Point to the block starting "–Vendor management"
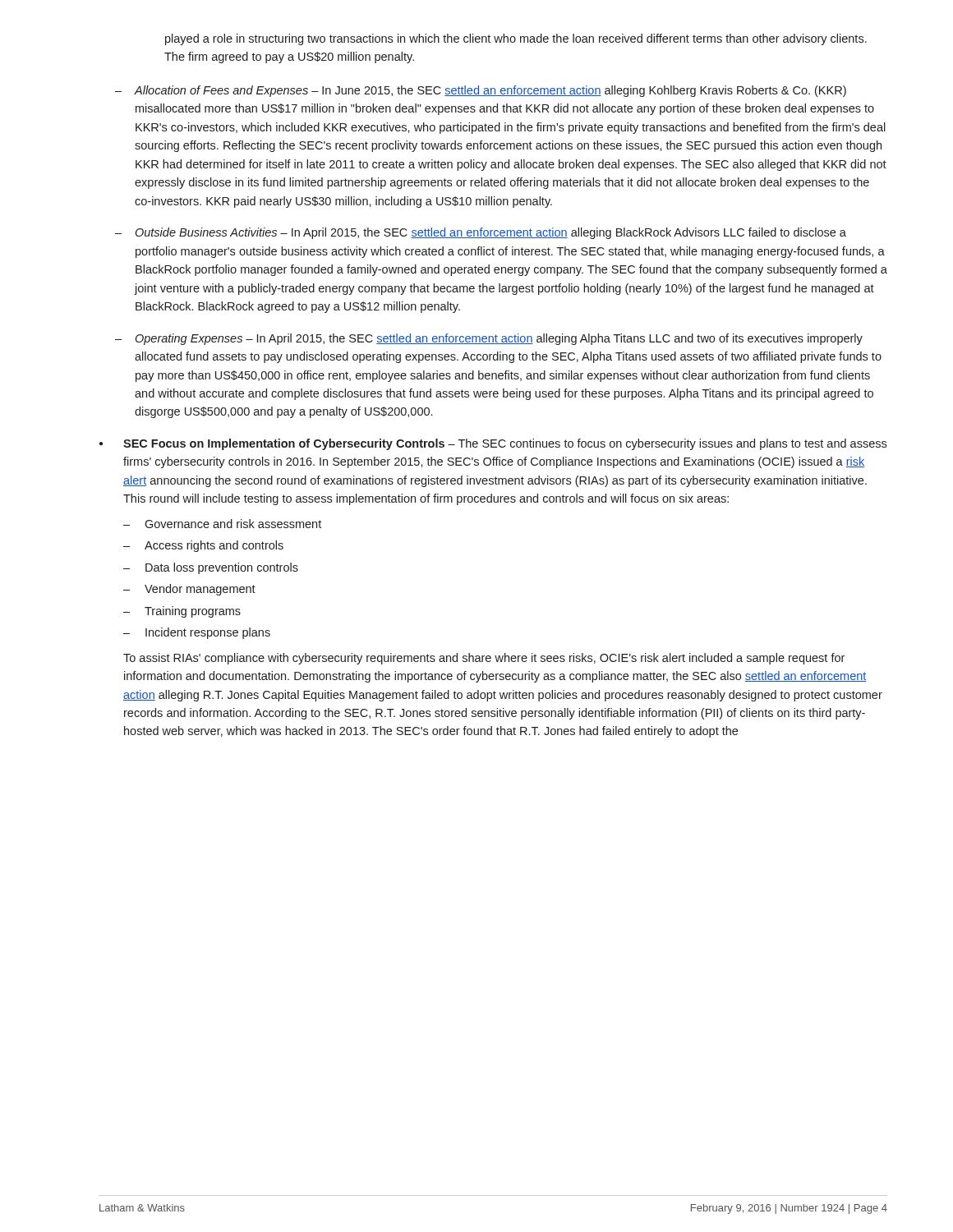 tap(189, 589)
